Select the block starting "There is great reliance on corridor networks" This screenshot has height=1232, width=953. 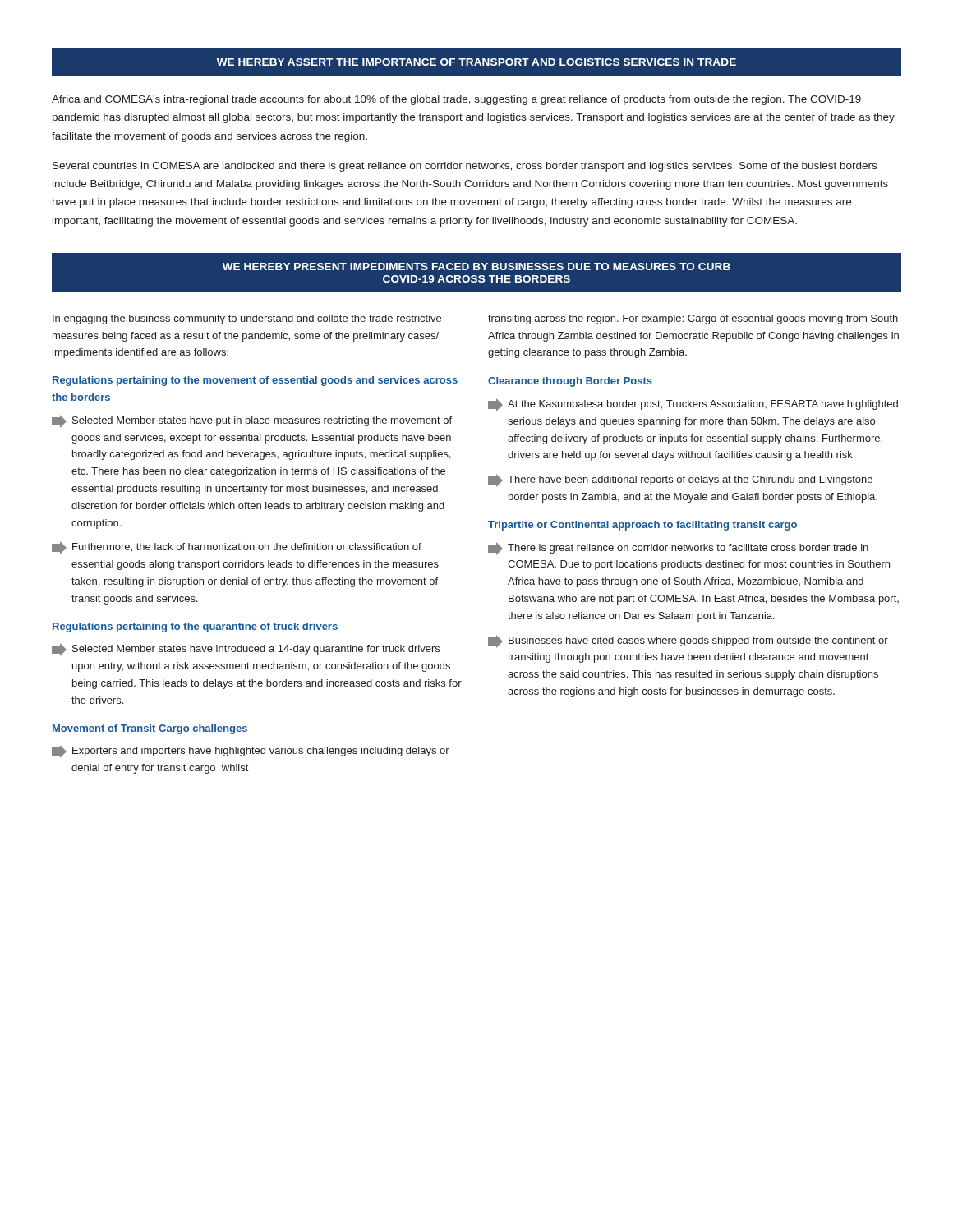click(695, 582)
